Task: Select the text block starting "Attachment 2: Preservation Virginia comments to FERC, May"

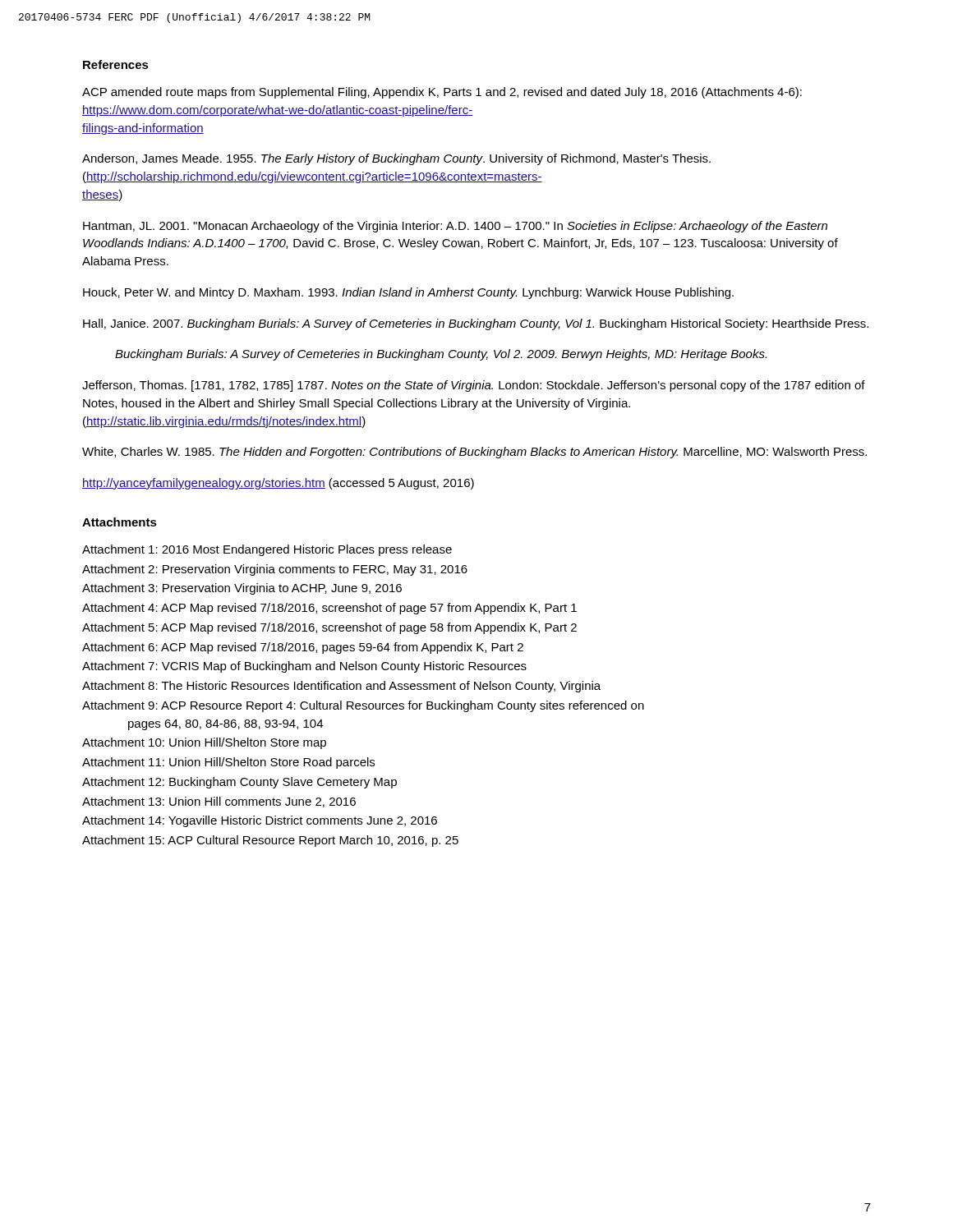Action: click(x=275, y=568)
